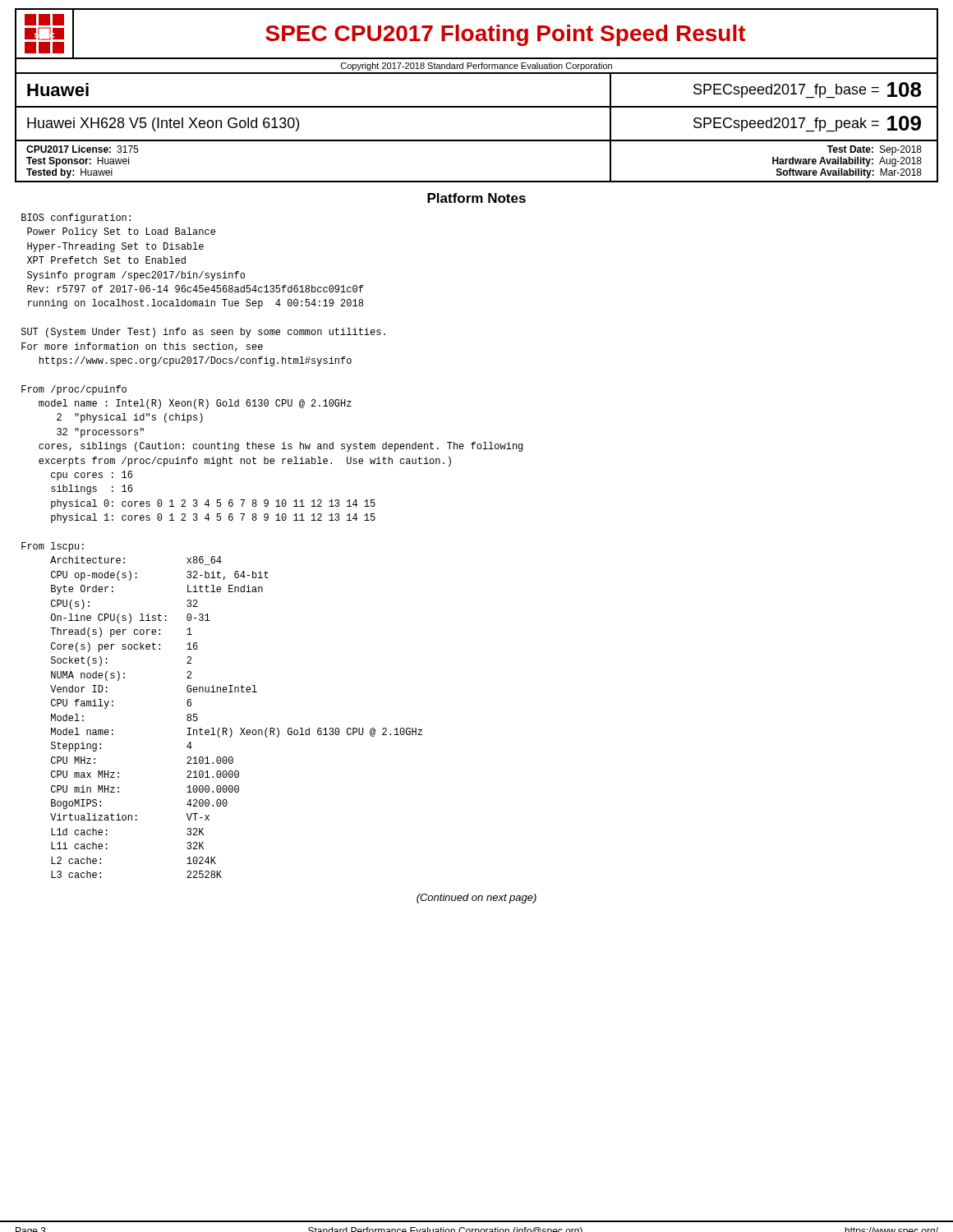Find the block starting "SPECspeed2017_fp_base = 108"
953x1232 pixels.
click(x=807, y=90)
